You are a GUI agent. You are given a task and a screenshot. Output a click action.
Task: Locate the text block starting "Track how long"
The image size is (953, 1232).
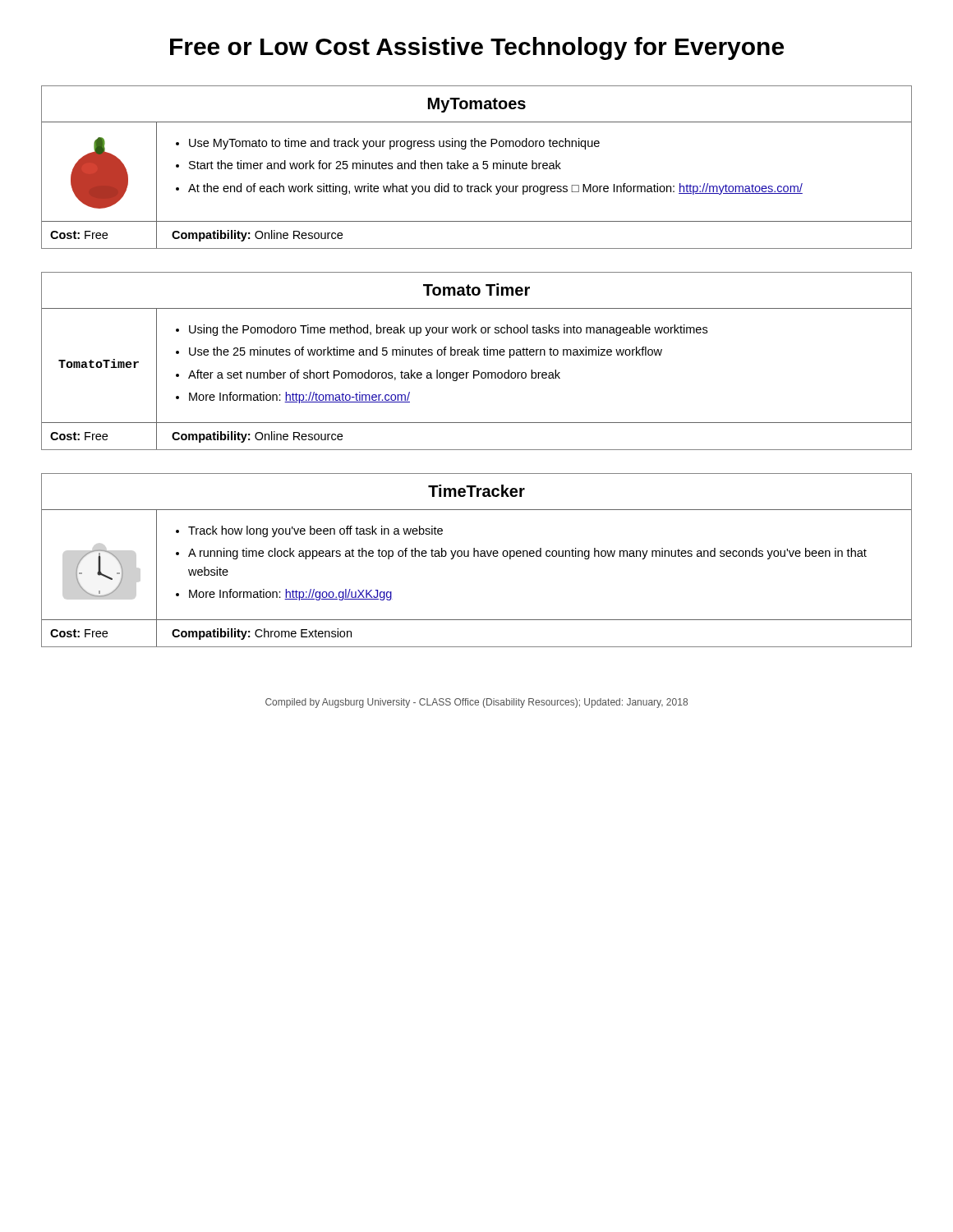click(316, 530)
